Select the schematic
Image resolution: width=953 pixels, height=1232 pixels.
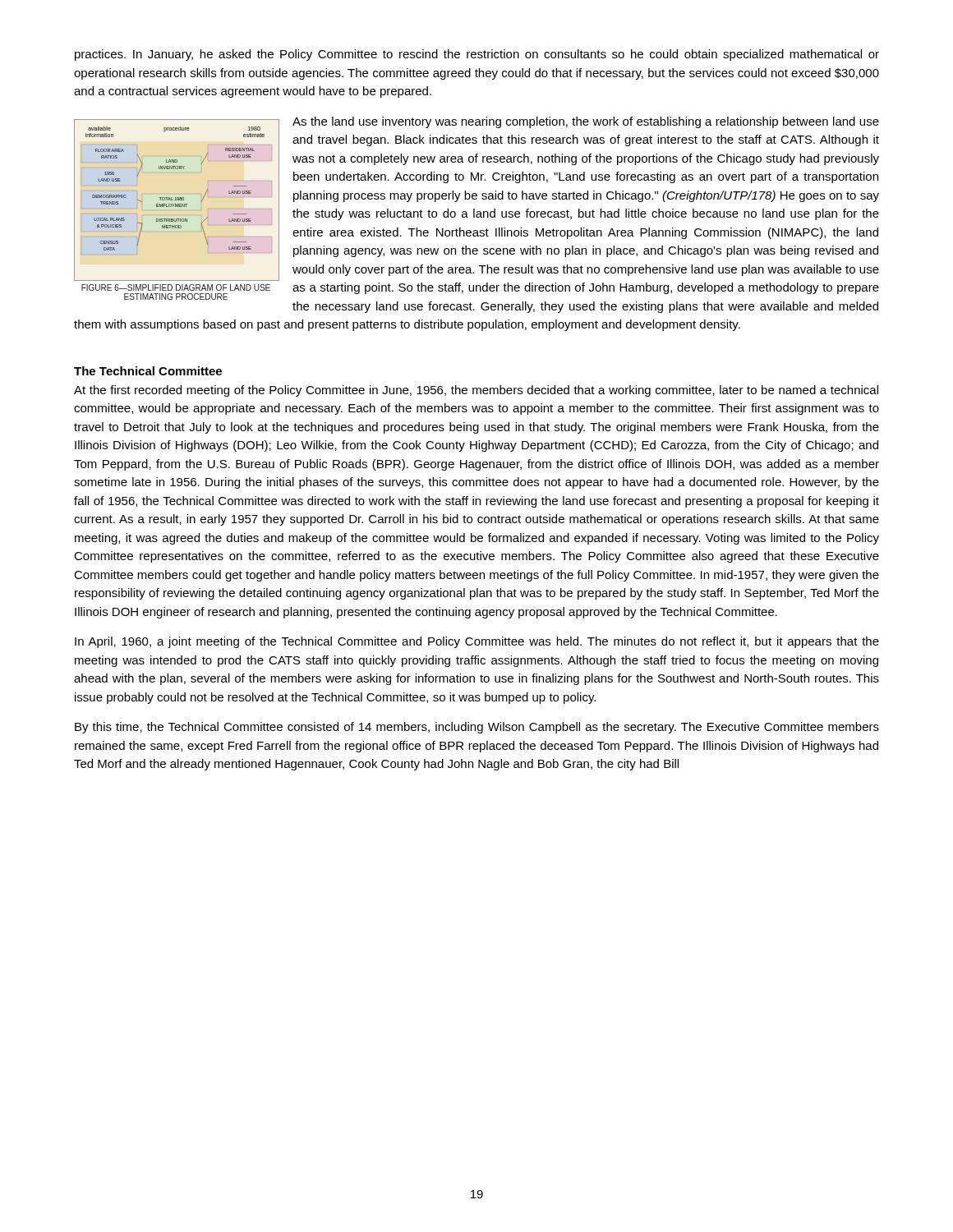[x=177, y=200]
